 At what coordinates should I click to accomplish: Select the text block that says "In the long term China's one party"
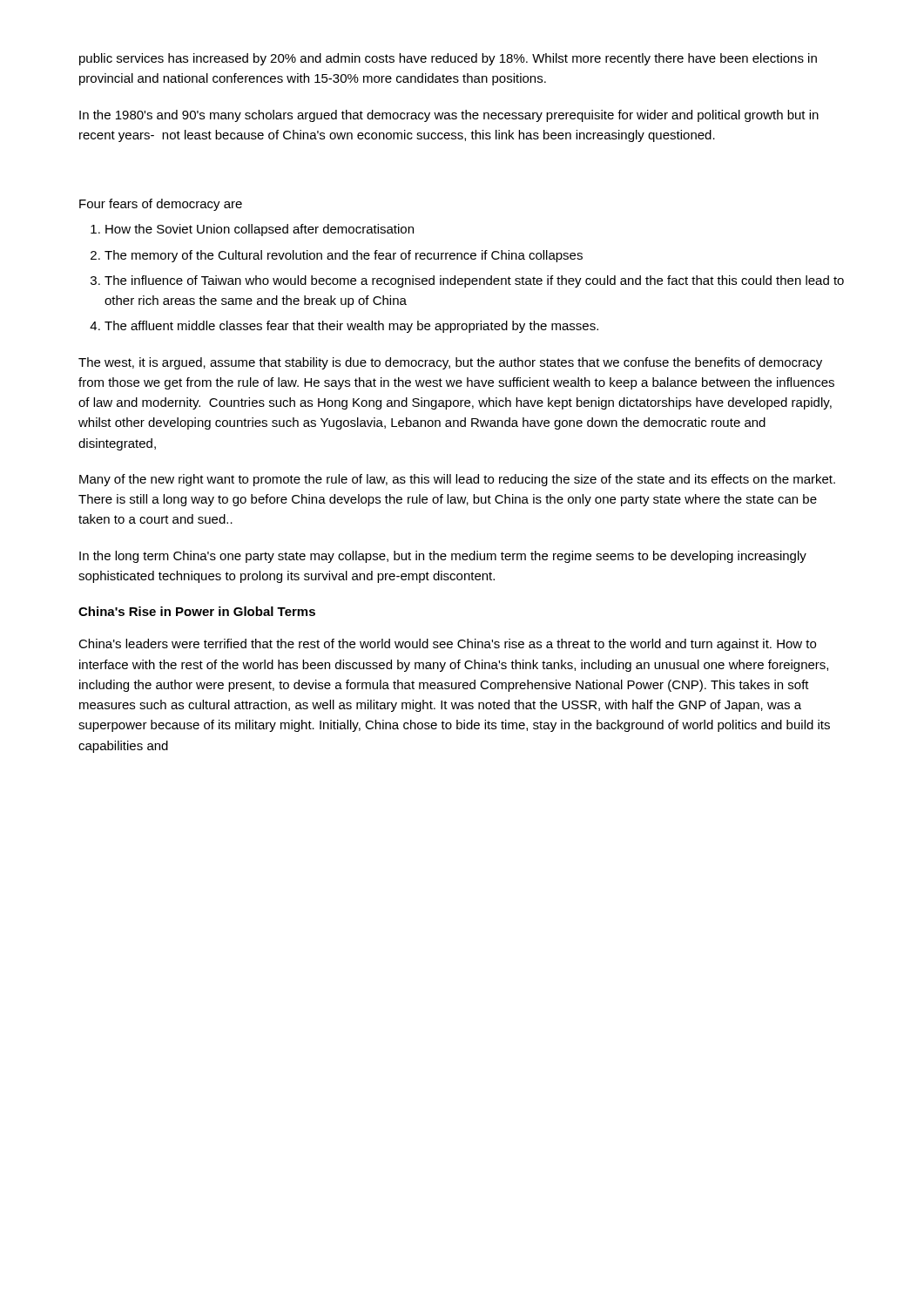click(442, 565)
